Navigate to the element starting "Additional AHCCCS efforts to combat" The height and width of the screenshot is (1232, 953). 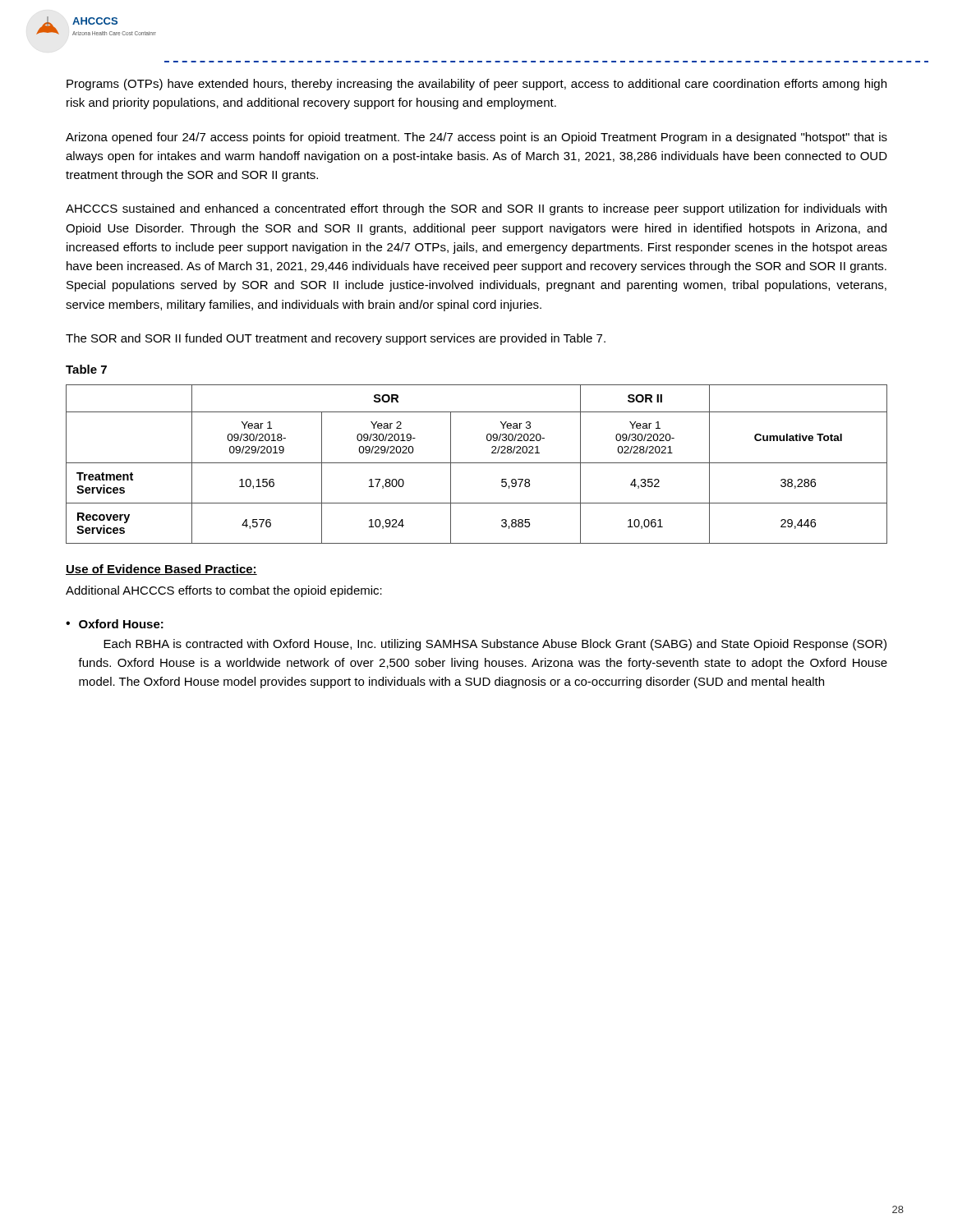[x=224, y=591]
